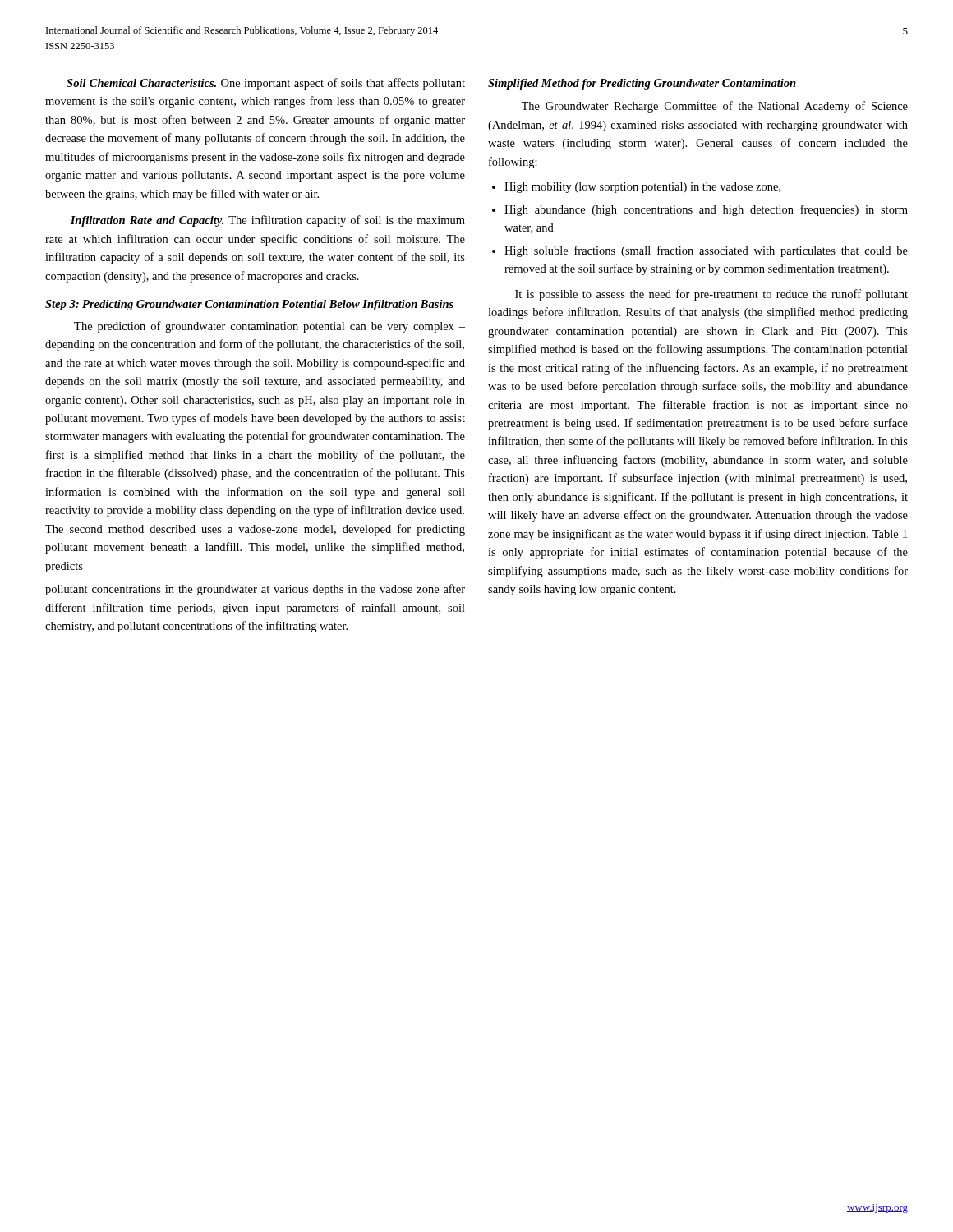Locate the text block containing "The prediction of groundwater"
This screenshot has width=953, height=1232.
pos(255,446)
